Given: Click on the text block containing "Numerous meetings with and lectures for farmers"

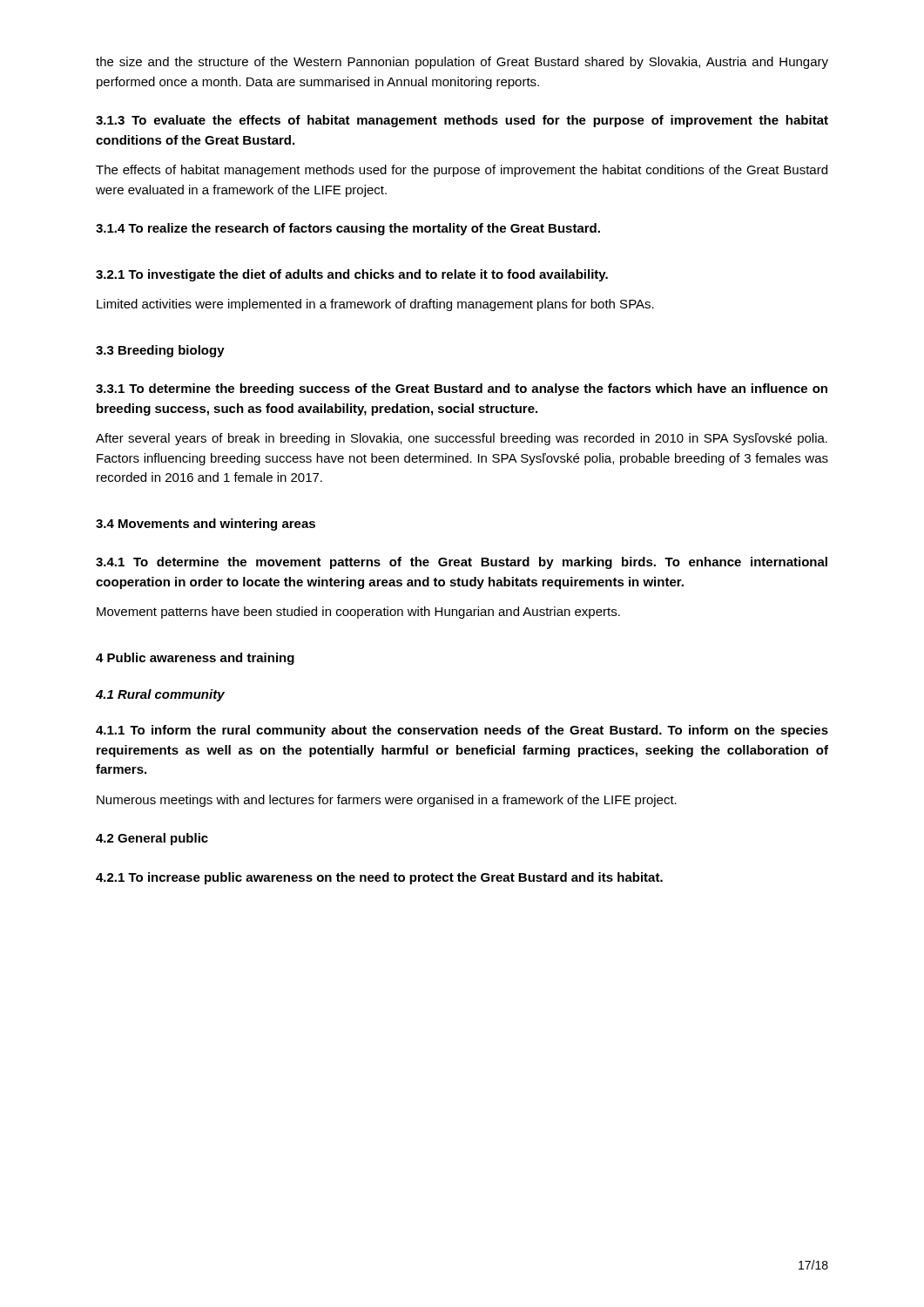Looking at the screenshot, I should tap(387, 799).
